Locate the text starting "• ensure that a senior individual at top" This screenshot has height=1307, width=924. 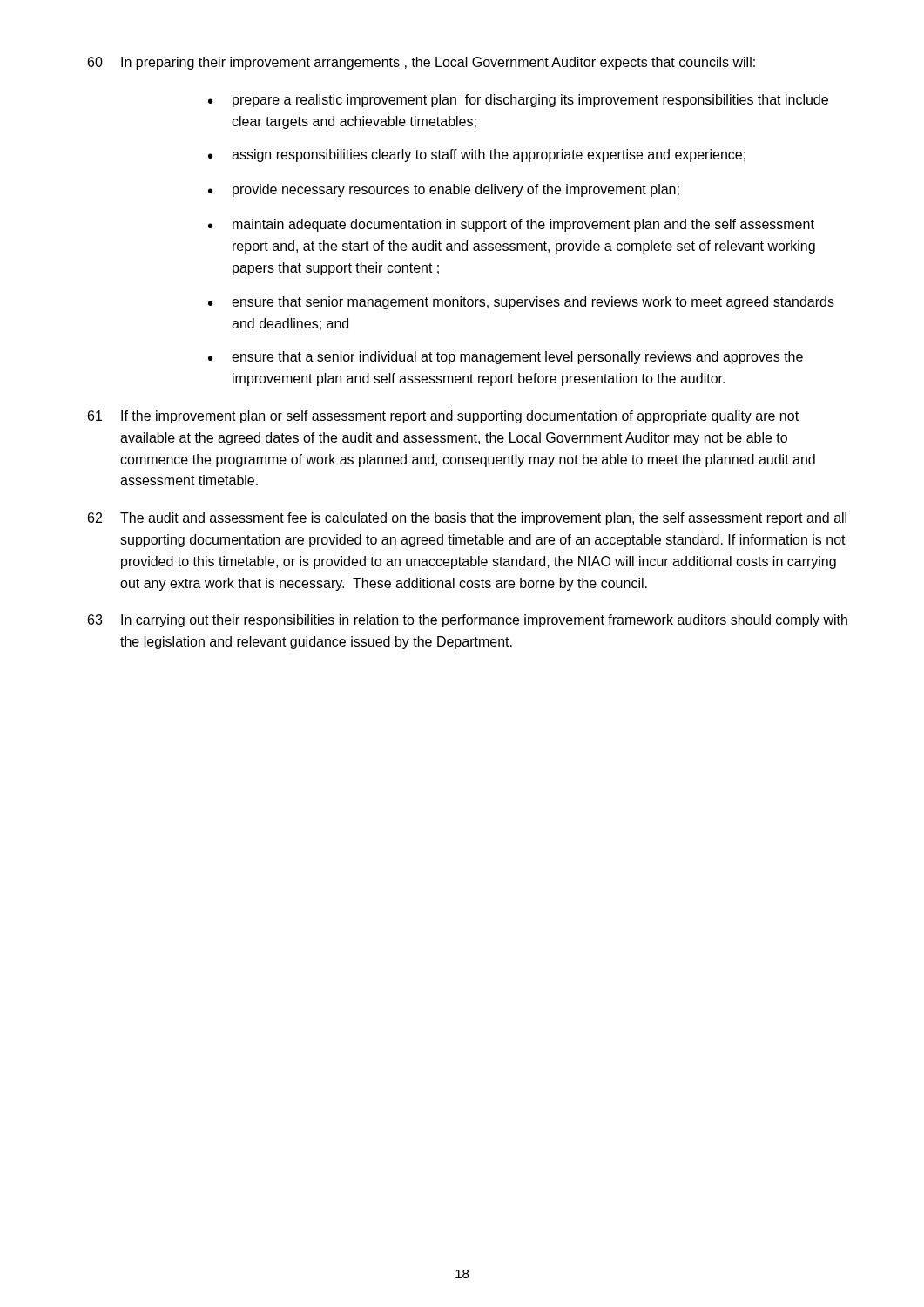531,369
